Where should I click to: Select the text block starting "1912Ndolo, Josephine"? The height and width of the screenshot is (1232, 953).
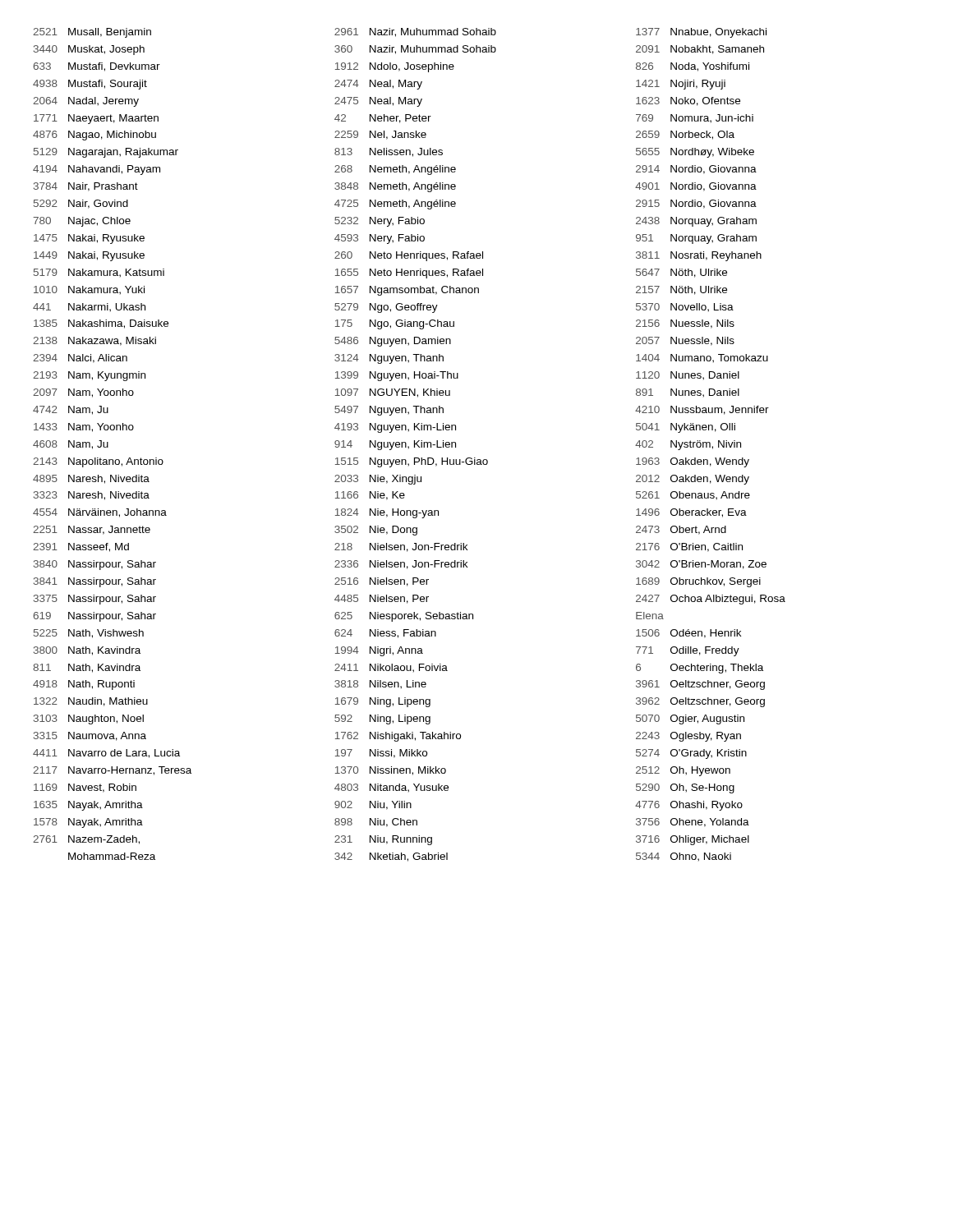(x=394, y=66)
